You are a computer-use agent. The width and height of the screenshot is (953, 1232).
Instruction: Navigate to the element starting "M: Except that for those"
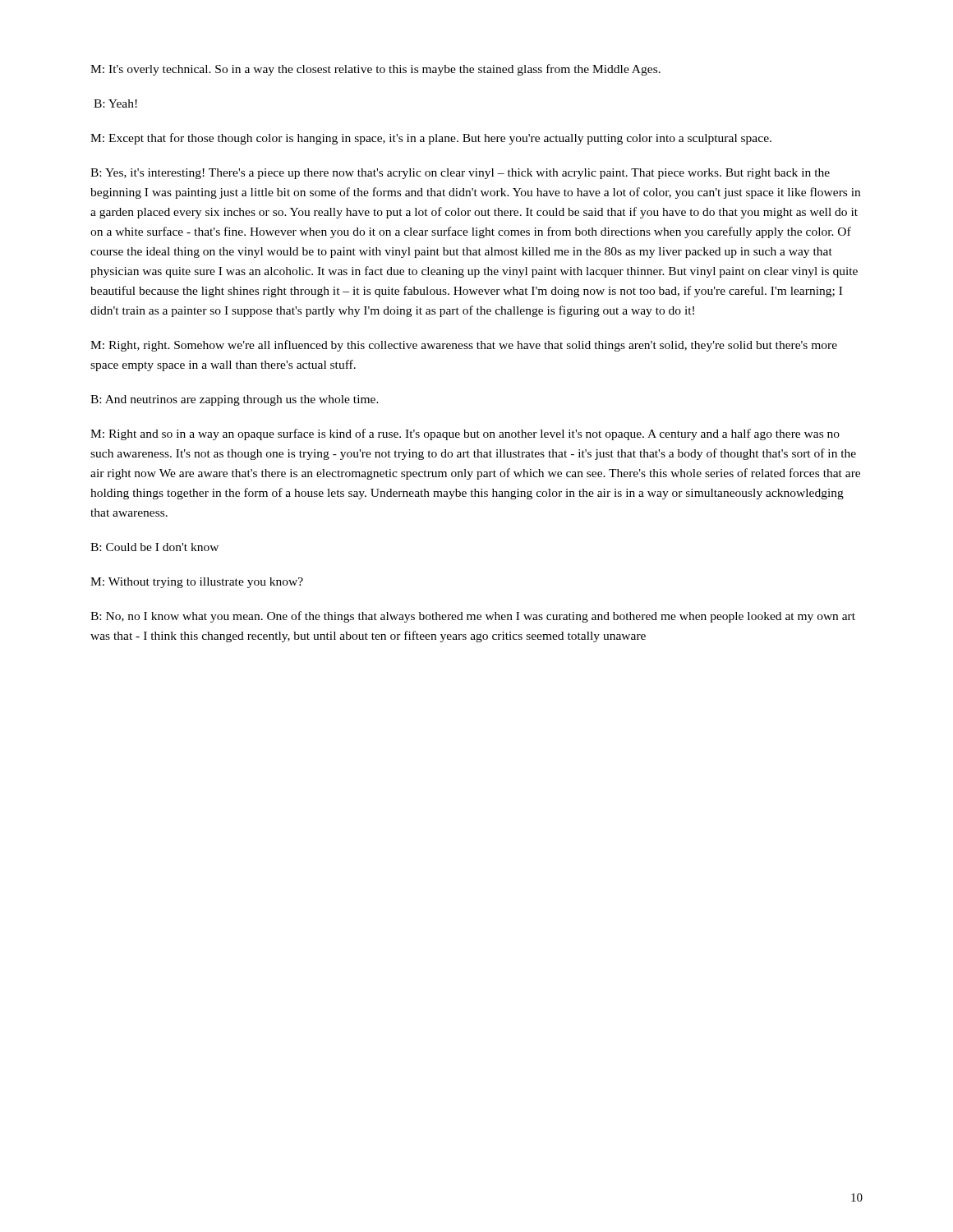click(x=431, y=138)
